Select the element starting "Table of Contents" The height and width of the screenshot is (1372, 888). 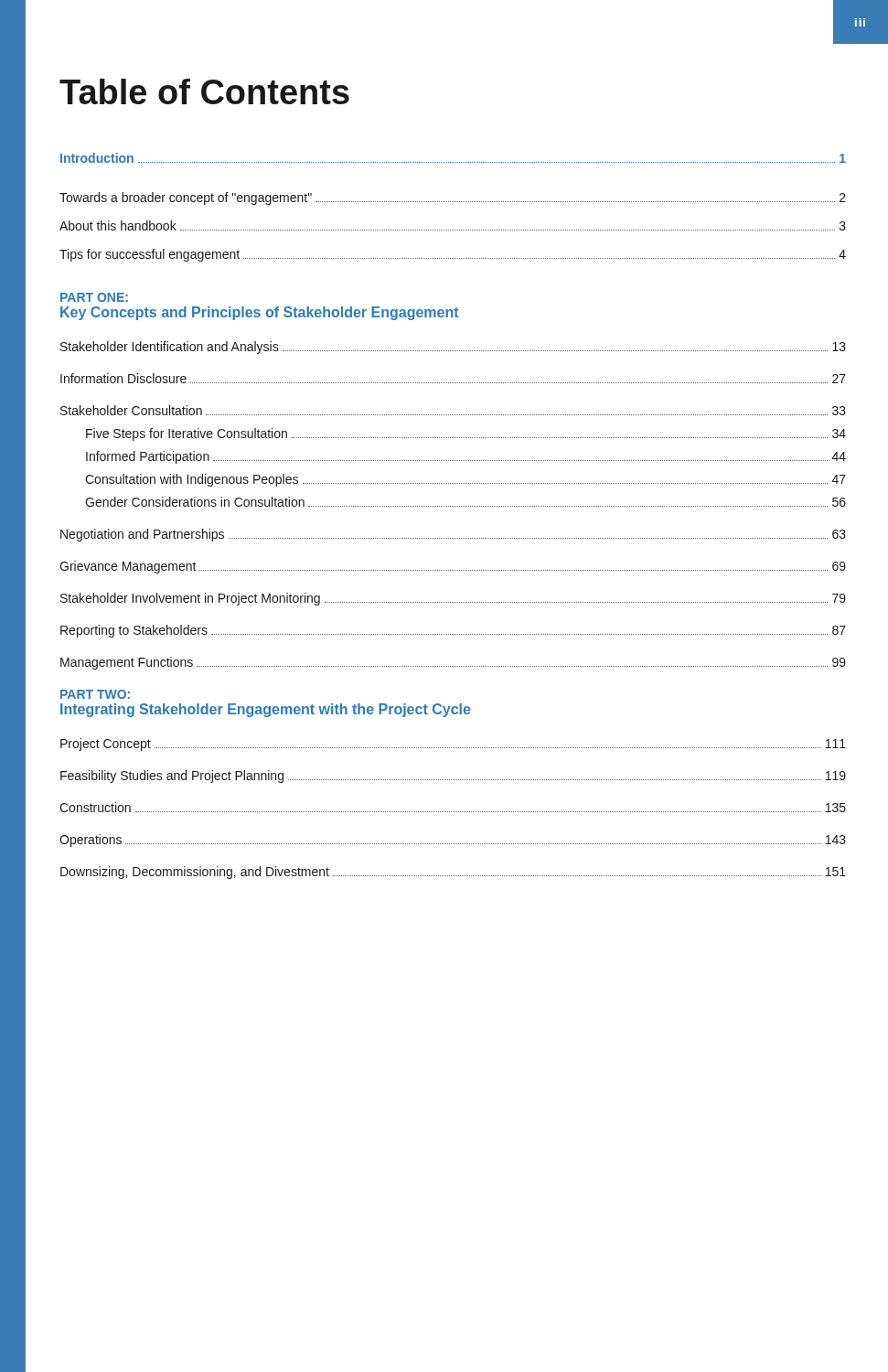click(205, 92)
